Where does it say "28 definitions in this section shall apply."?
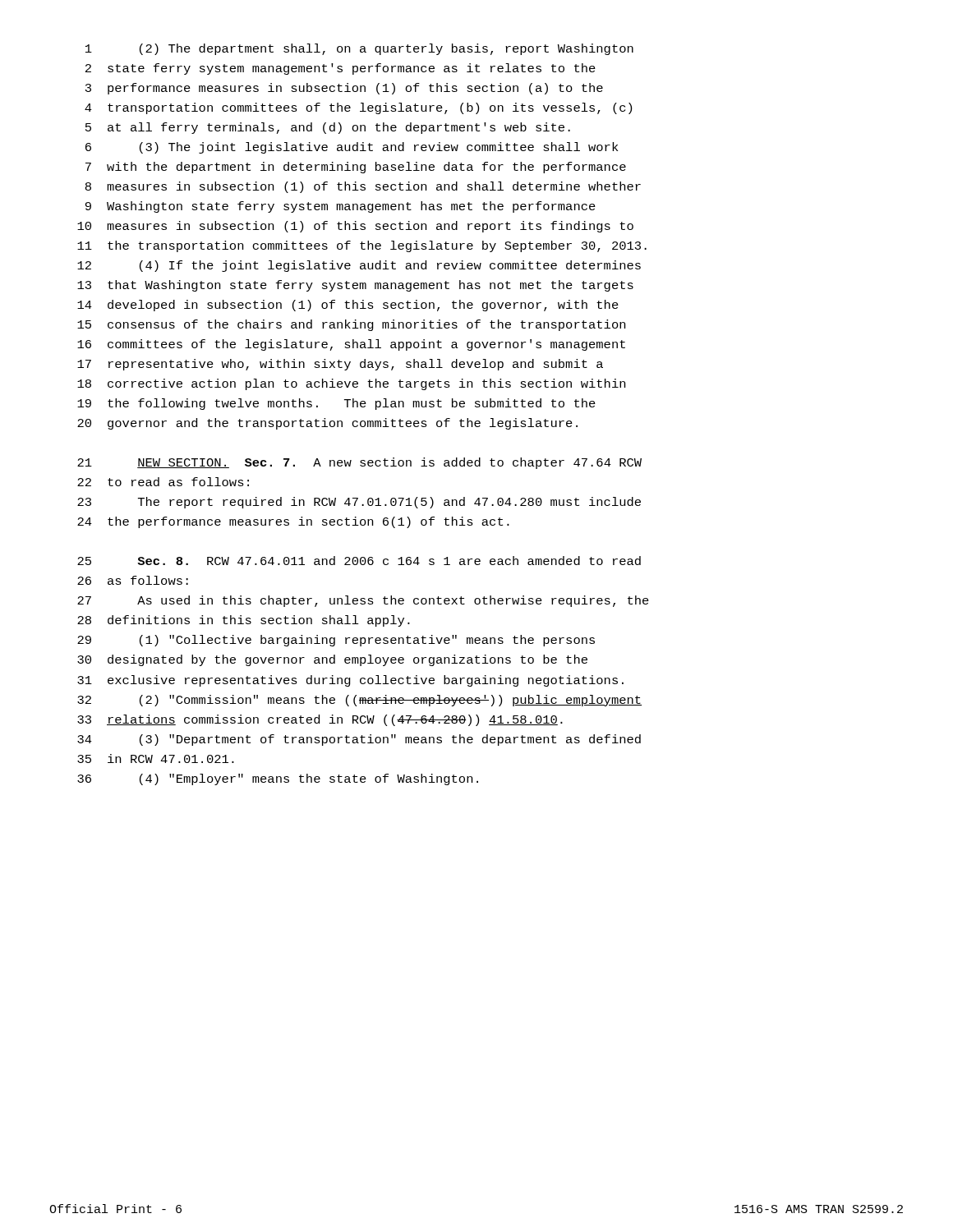 point(244,621)
